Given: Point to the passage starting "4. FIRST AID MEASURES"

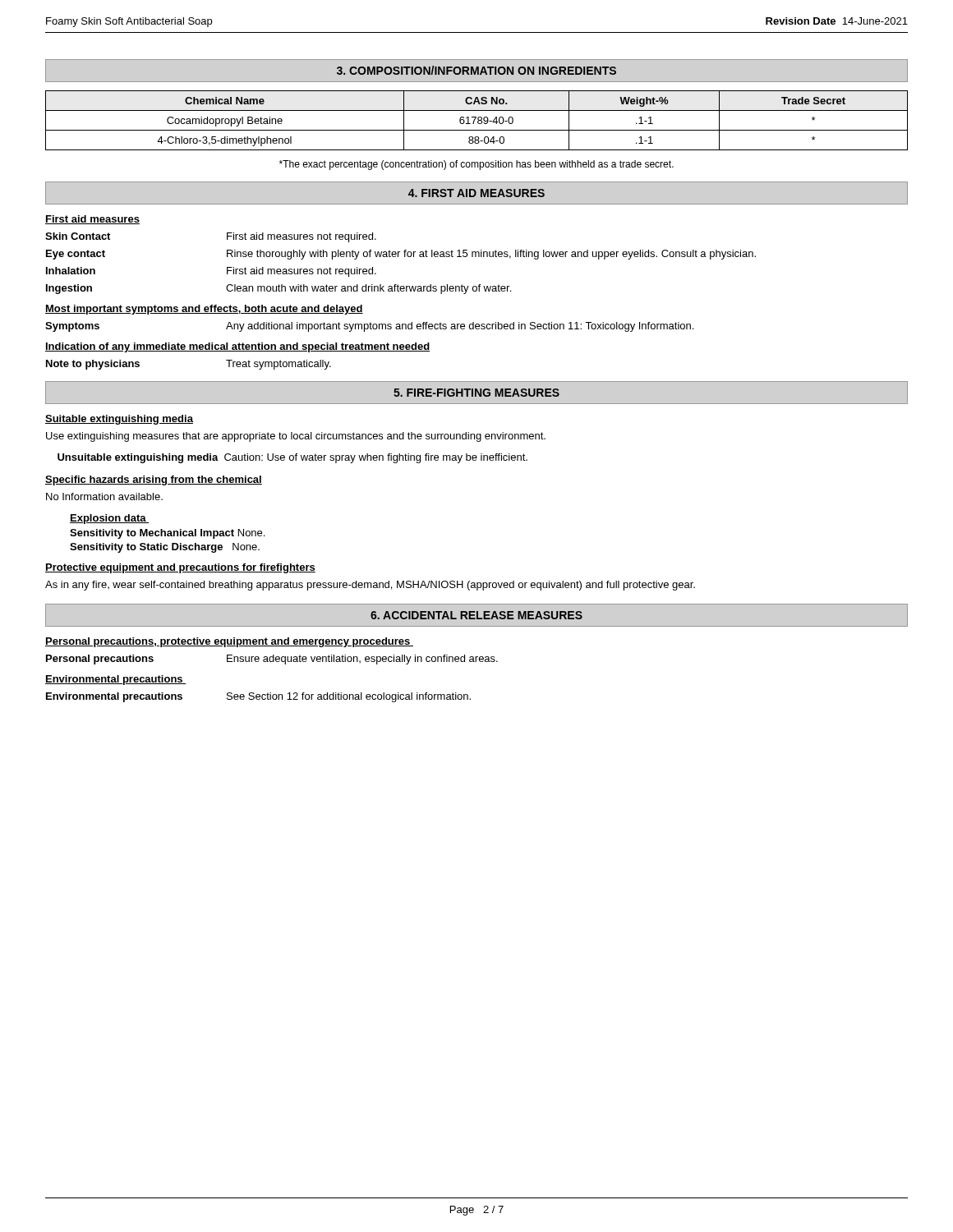Looking at the screenshot, I should [476, 193].
